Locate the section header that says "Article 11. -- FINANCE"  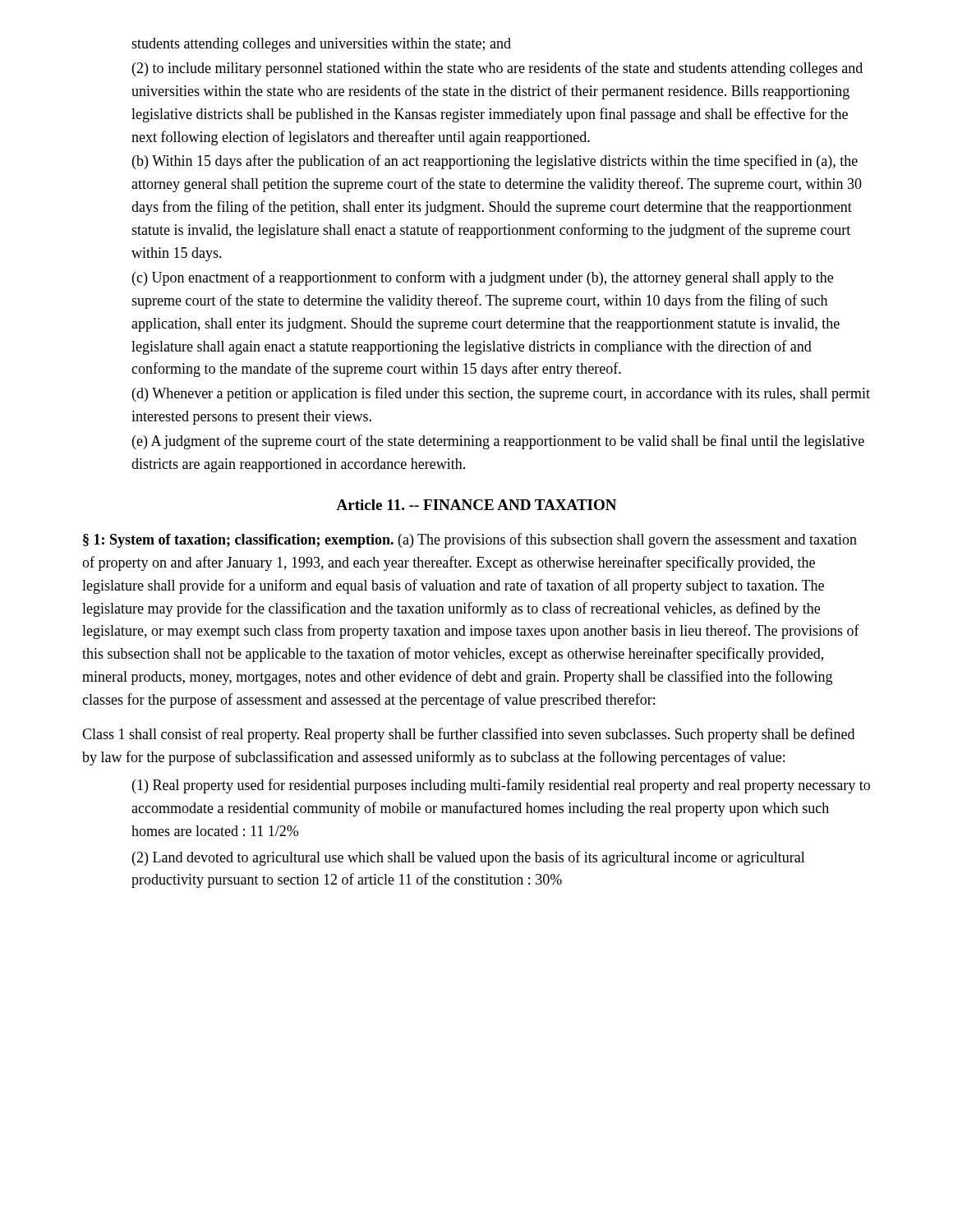pos(476,505)
